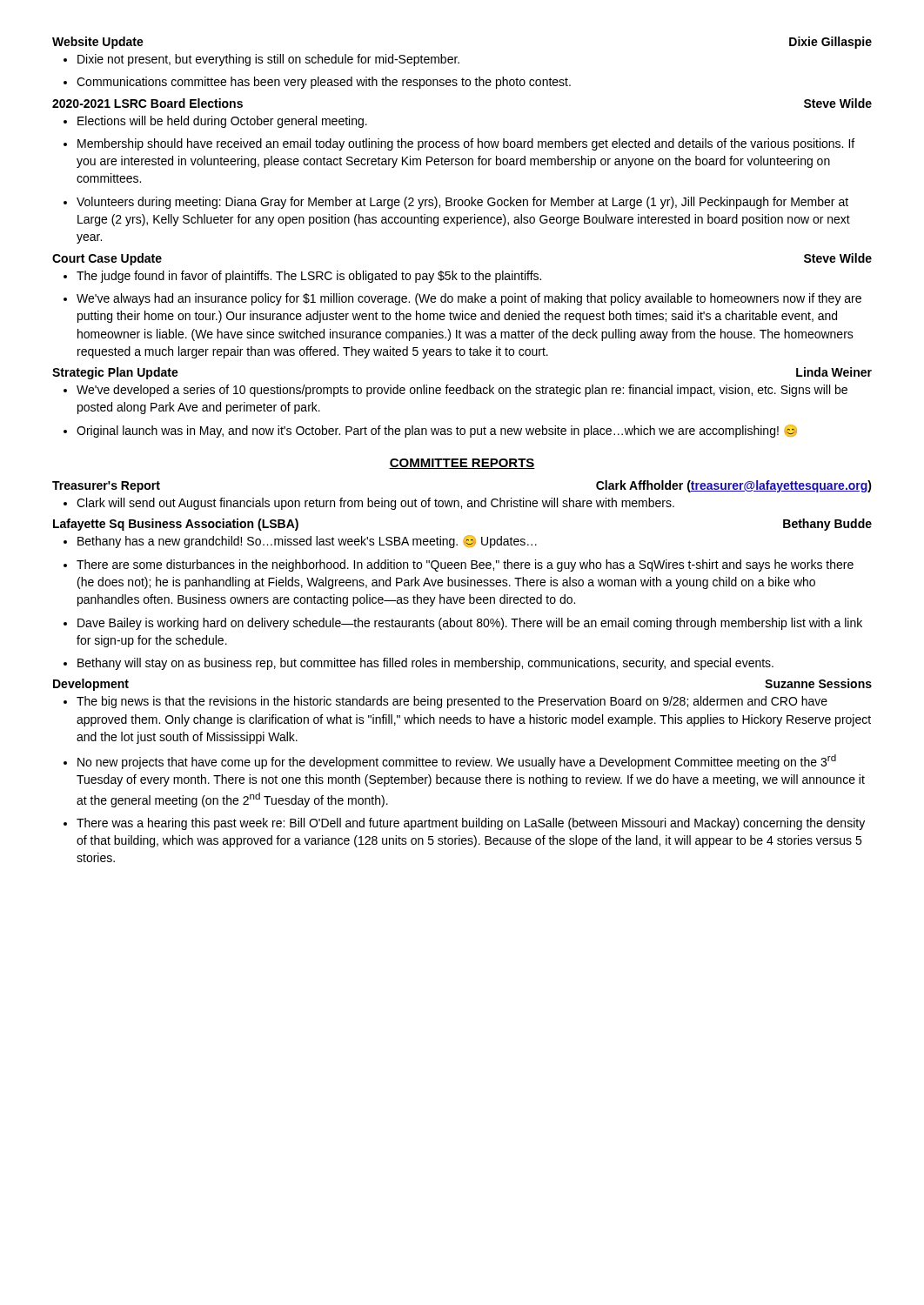Point to the block starting "COMMITTEE REPORTS"
924x1305 pixels.
tap(462, 462)
